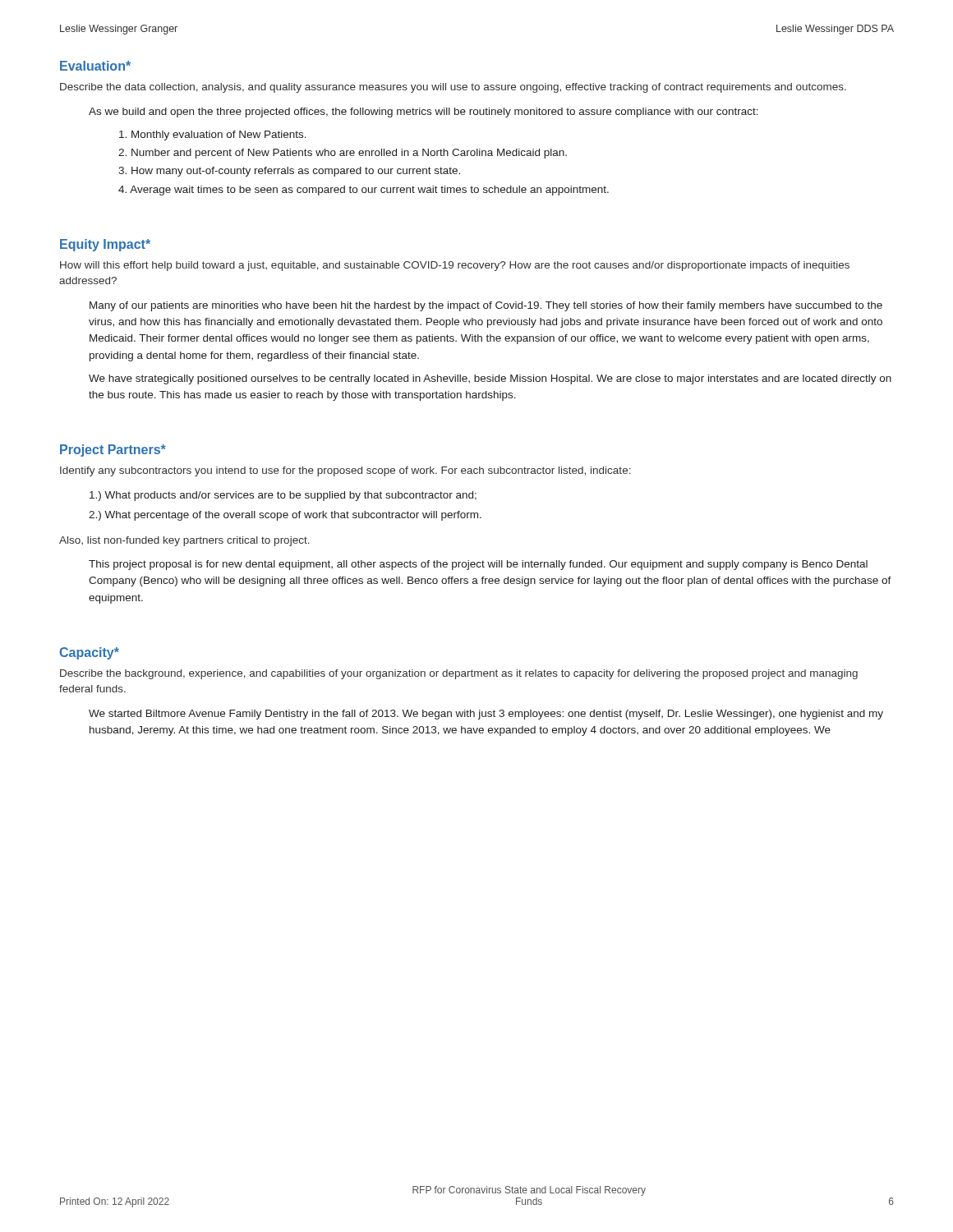Image resolution: width=953 pixels, height=1232 pixels.
Task: Locate the passage starting "Monthly evaluation of New Patients."
Action: (213, 134)
